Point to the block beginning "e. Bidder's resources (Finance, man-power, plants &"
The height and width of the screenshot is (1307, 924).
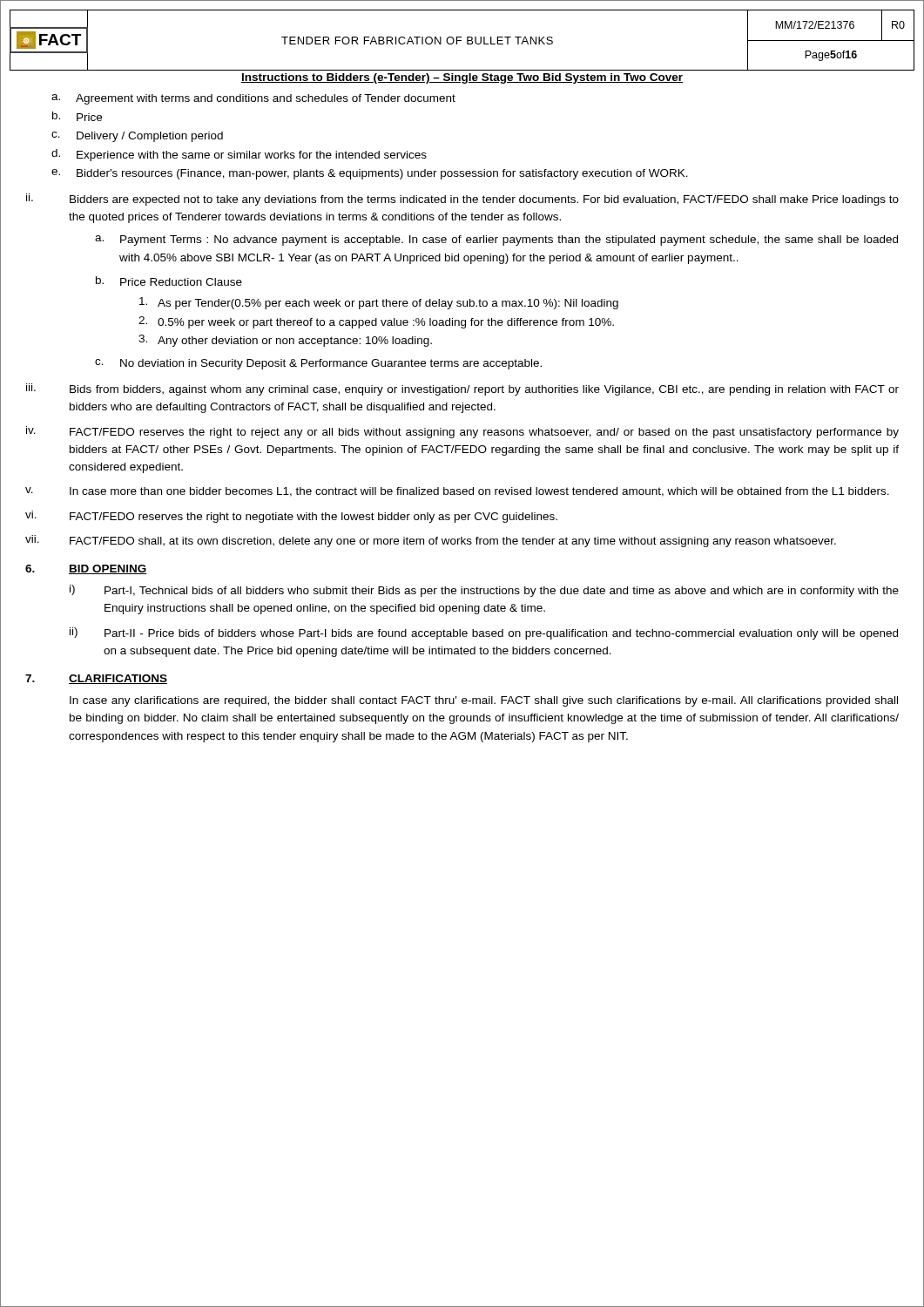click(x=475, y=173)
